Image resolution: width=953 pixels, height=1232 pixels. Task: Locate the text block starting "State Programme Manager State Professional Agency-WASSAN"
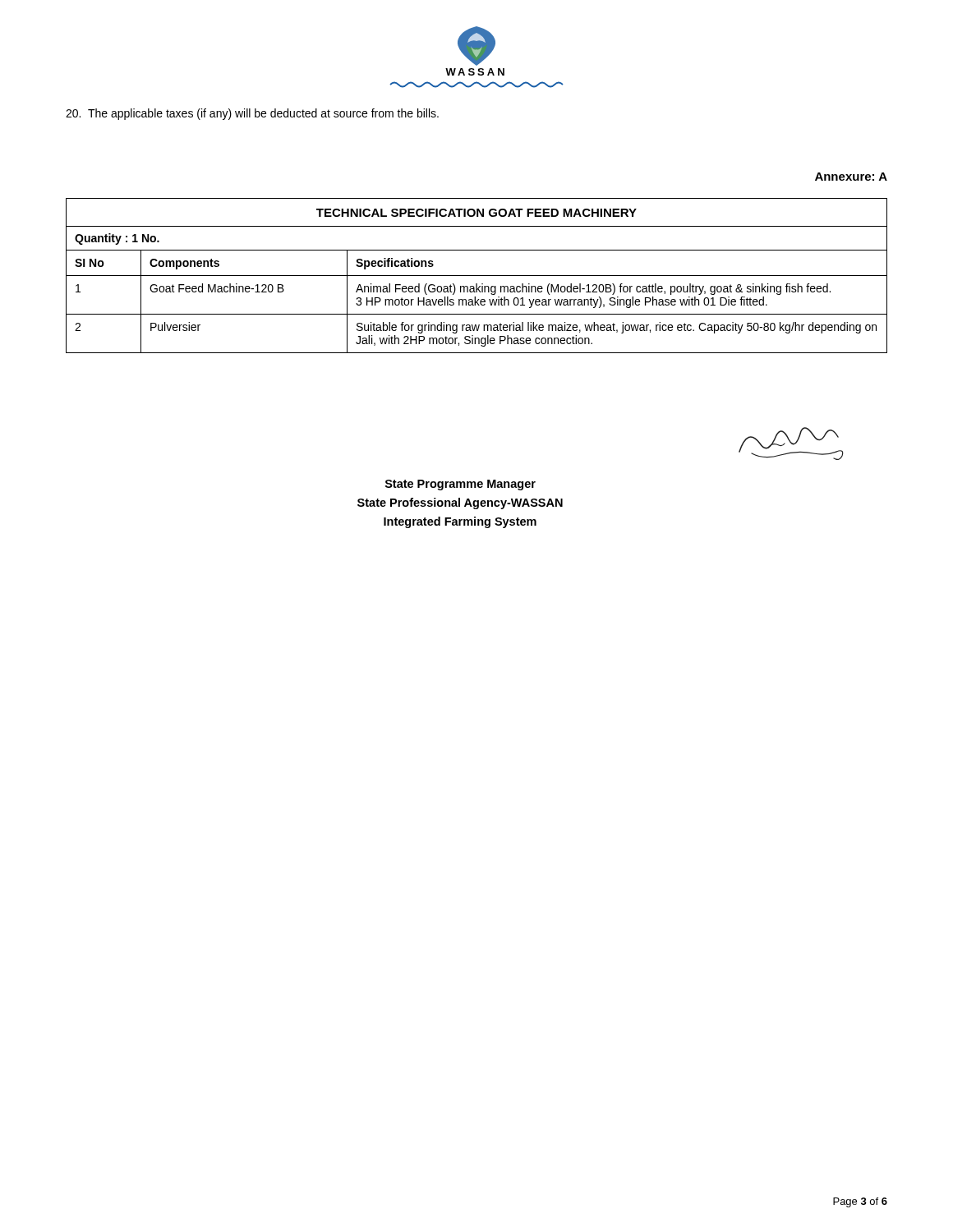pos(460,503)
